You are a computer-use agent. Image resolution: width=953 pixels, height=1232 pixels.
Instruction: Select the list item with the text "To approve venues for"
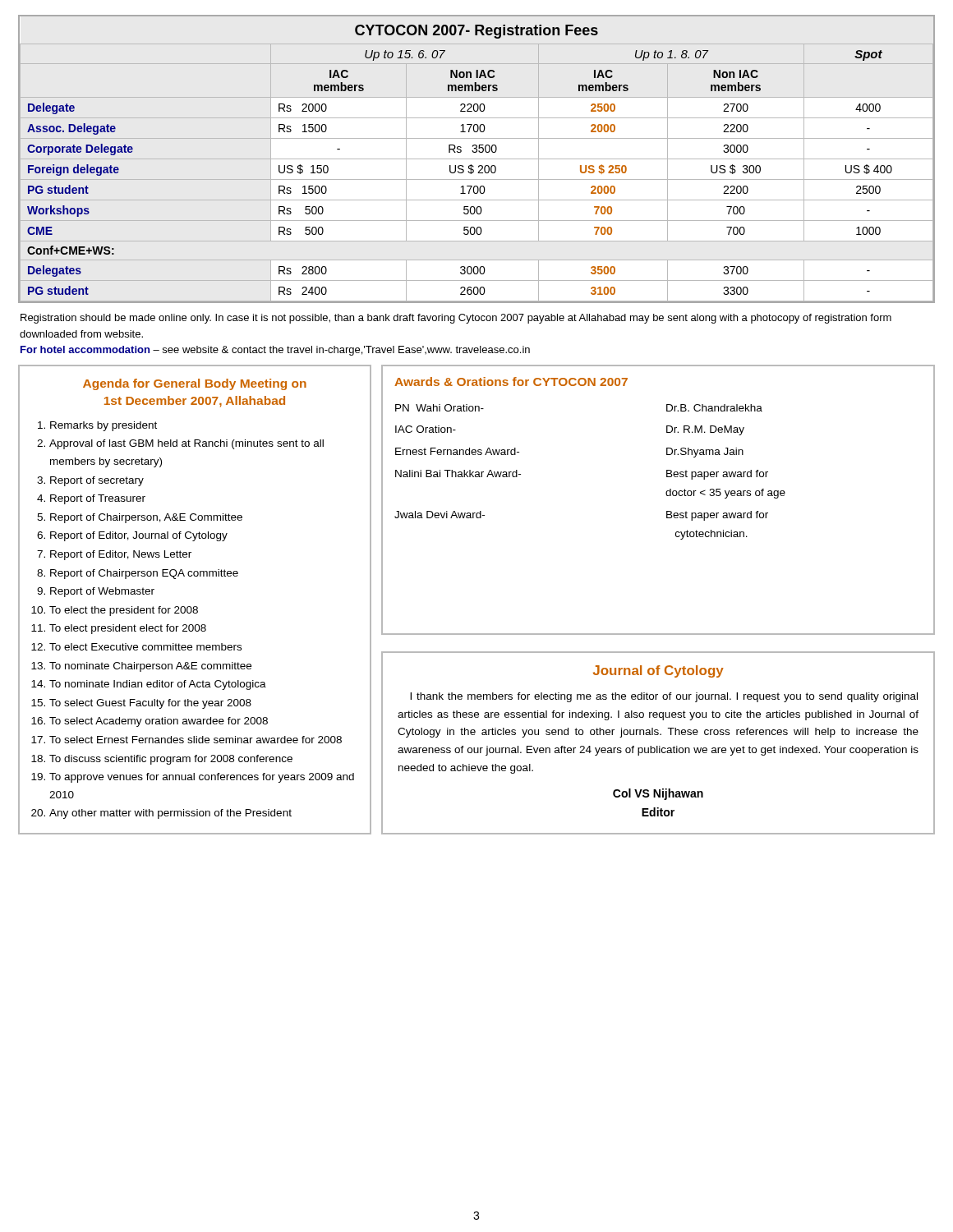tap(204, 786)
